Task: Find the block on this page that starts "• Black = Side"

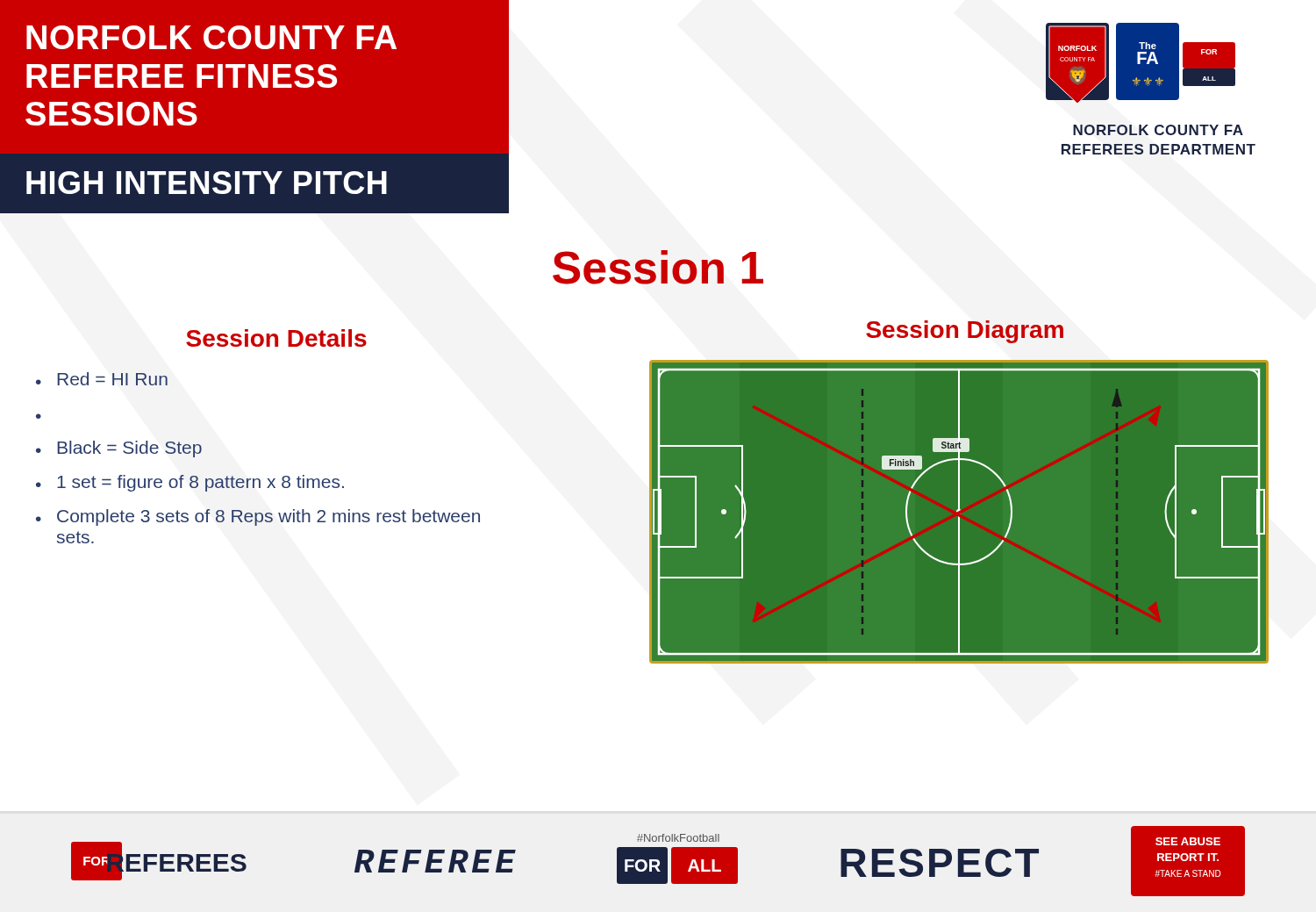Action: pos(119,449)
